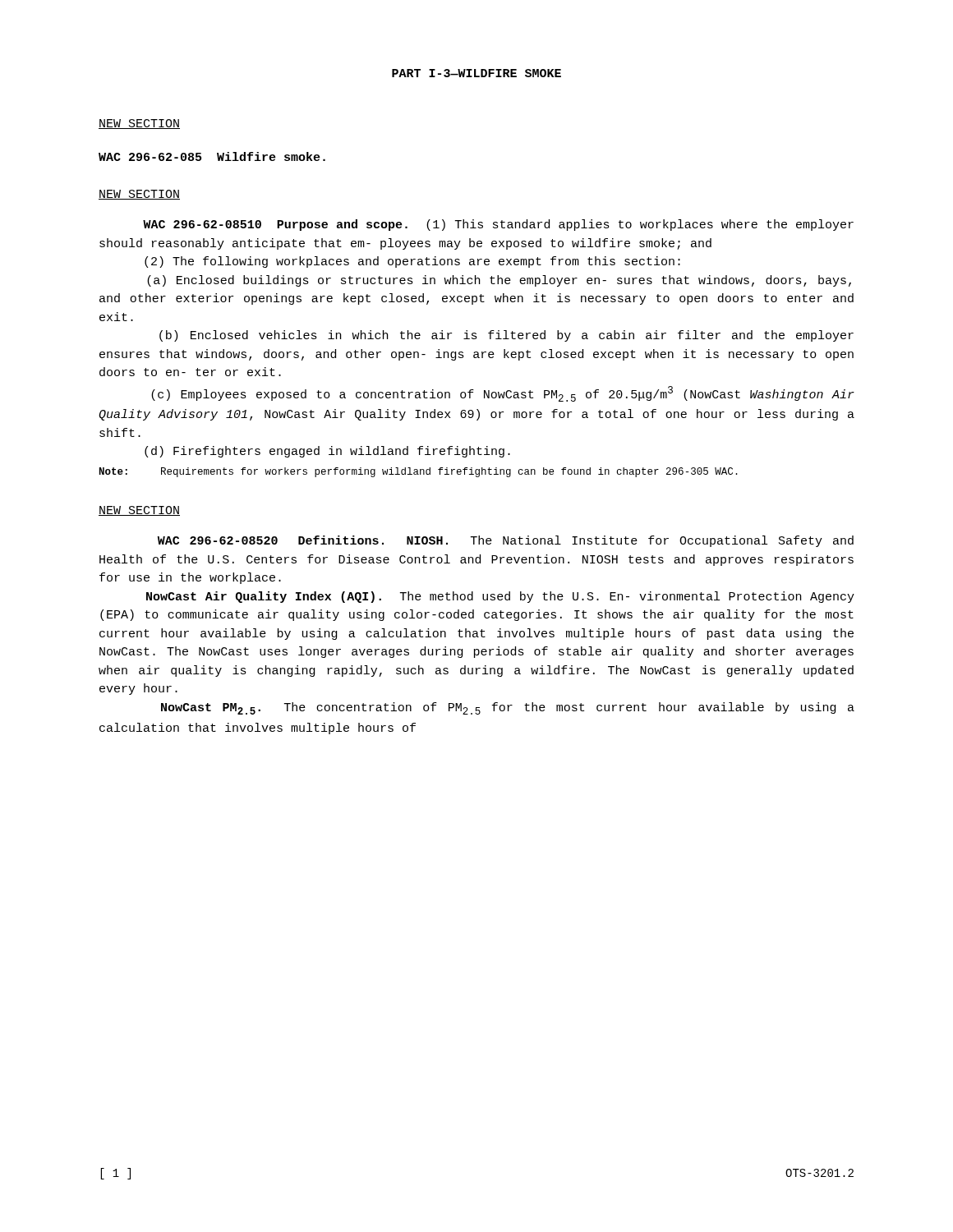Find the title

[x=476, y=74]
